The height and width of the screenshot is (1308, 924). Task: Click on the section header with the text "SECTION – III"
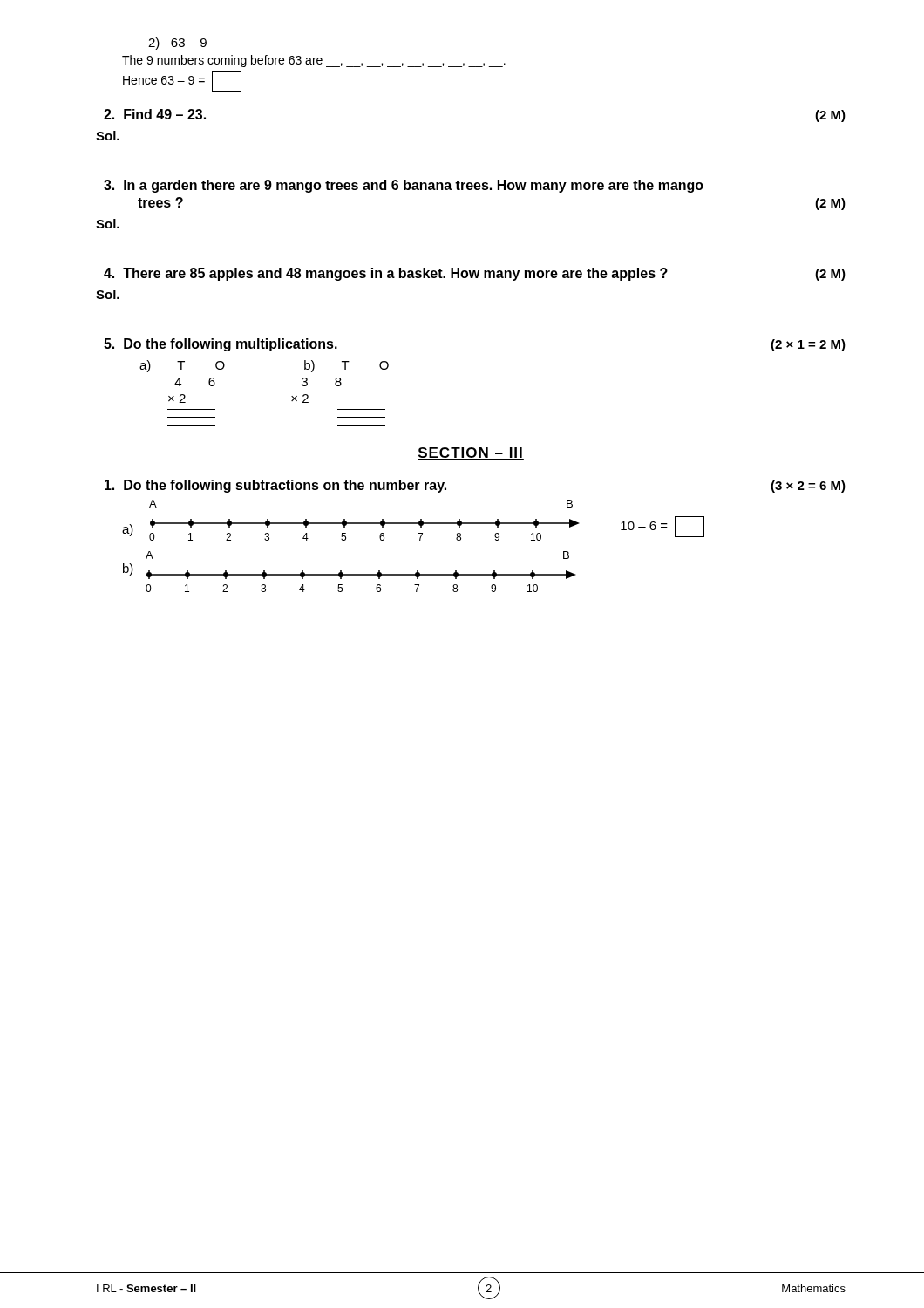pyautogui.click(x=471, y=453)
